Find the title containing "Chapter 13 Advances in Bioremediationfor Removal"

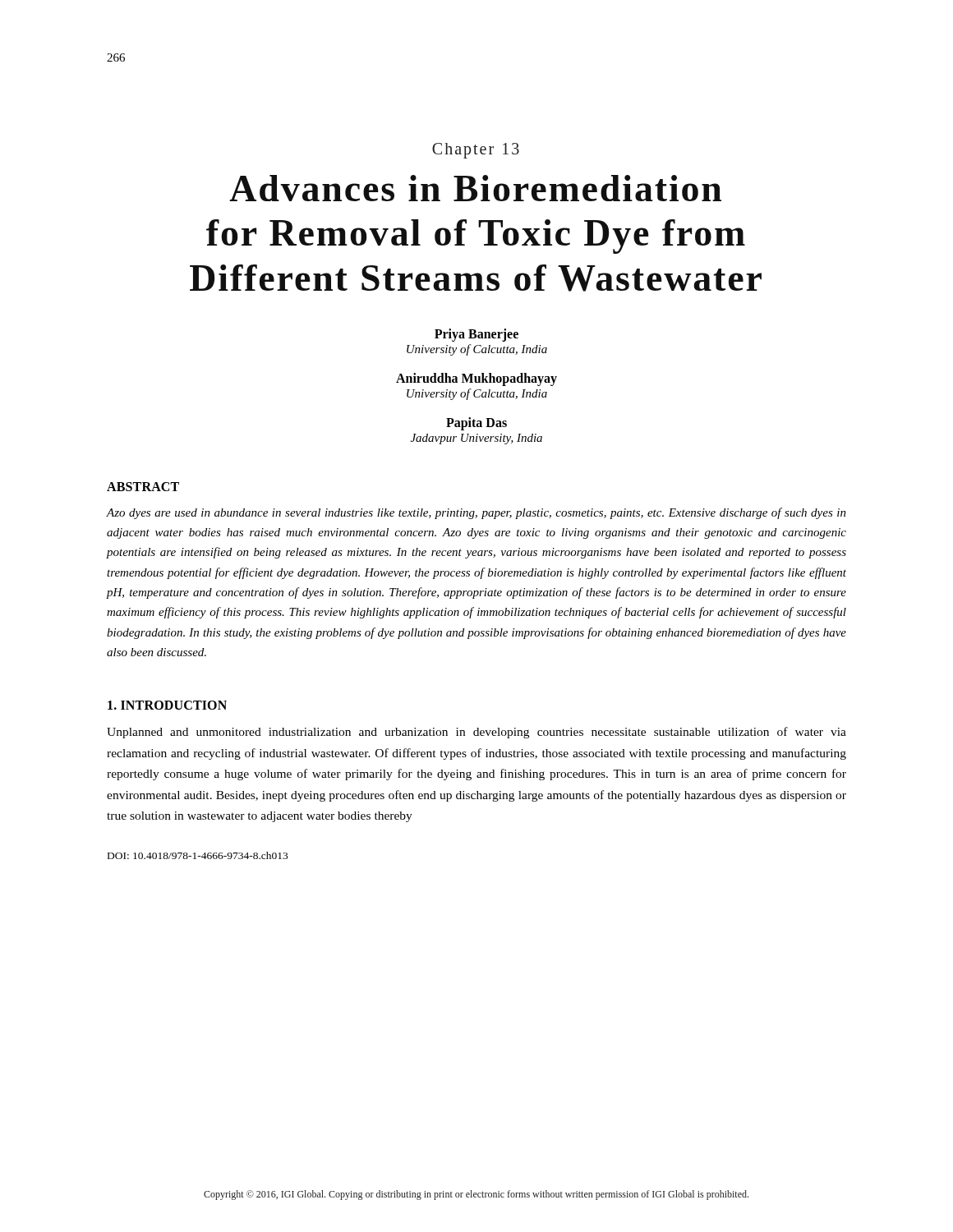click(x=476, y=220)
